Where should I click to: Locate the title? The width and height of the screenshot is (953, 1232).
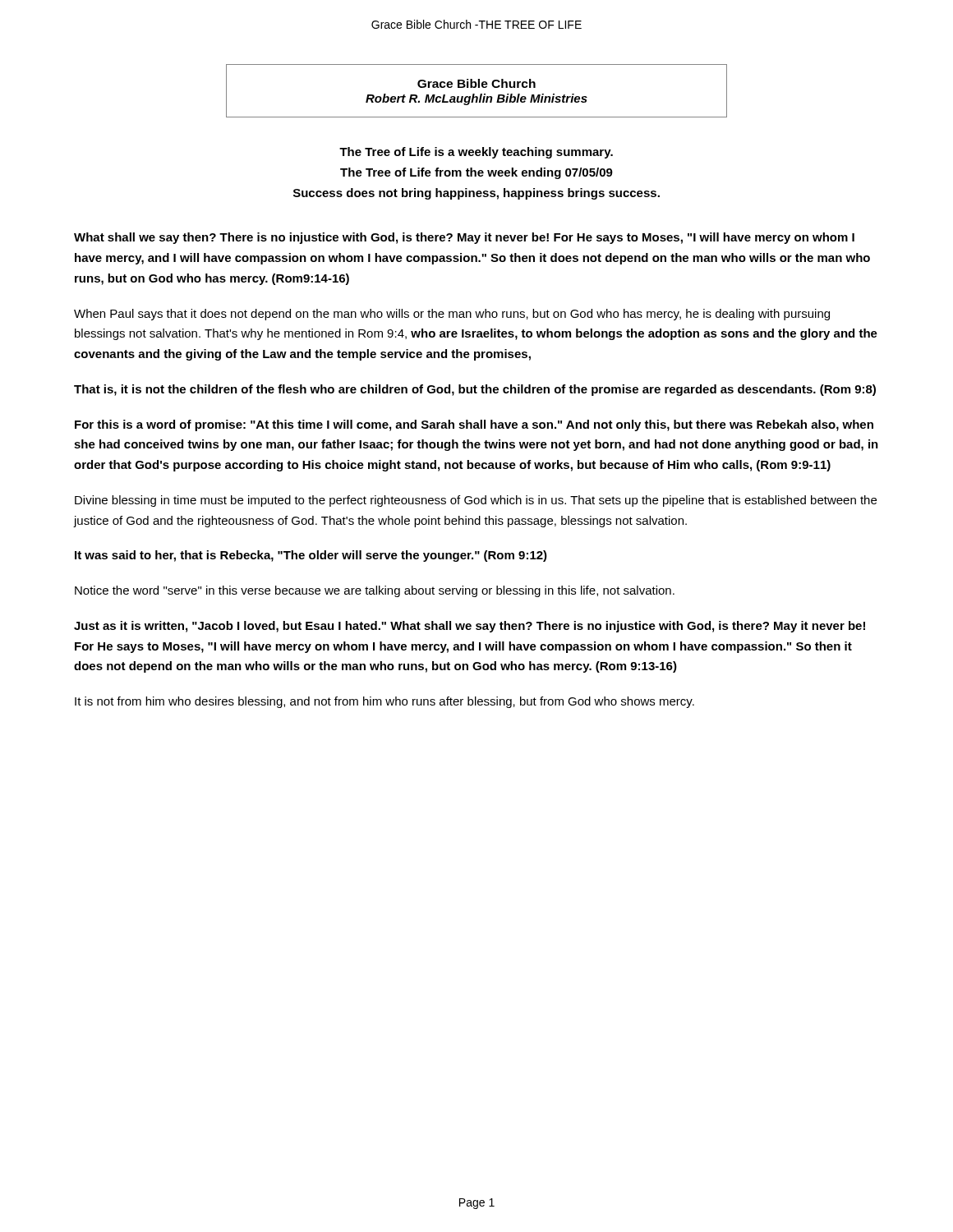[x=476, y=91]
